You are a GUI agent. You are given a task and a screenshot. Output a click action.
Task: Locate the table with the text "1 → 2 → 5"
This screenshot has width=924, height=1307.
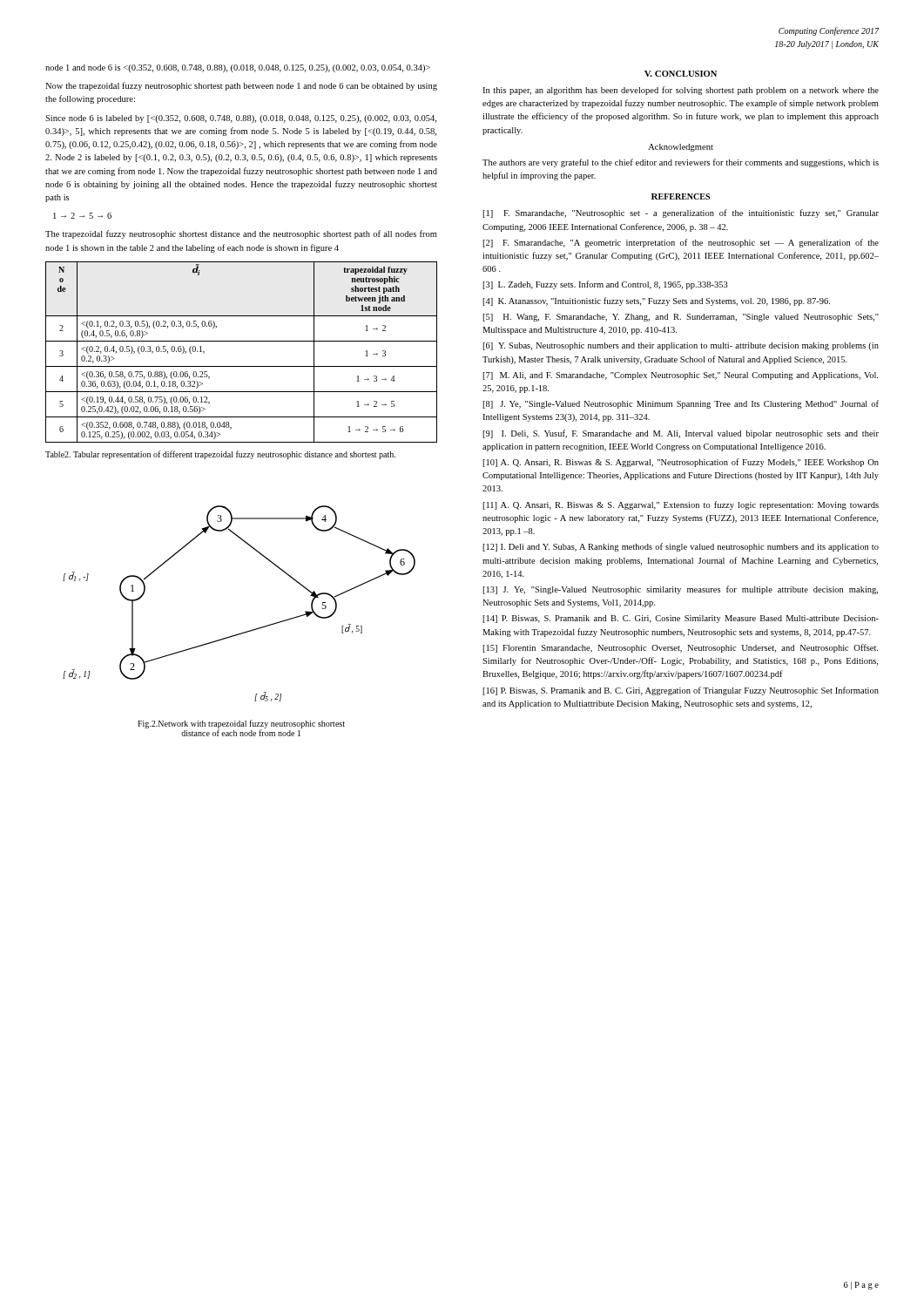(x=241, y=352)
